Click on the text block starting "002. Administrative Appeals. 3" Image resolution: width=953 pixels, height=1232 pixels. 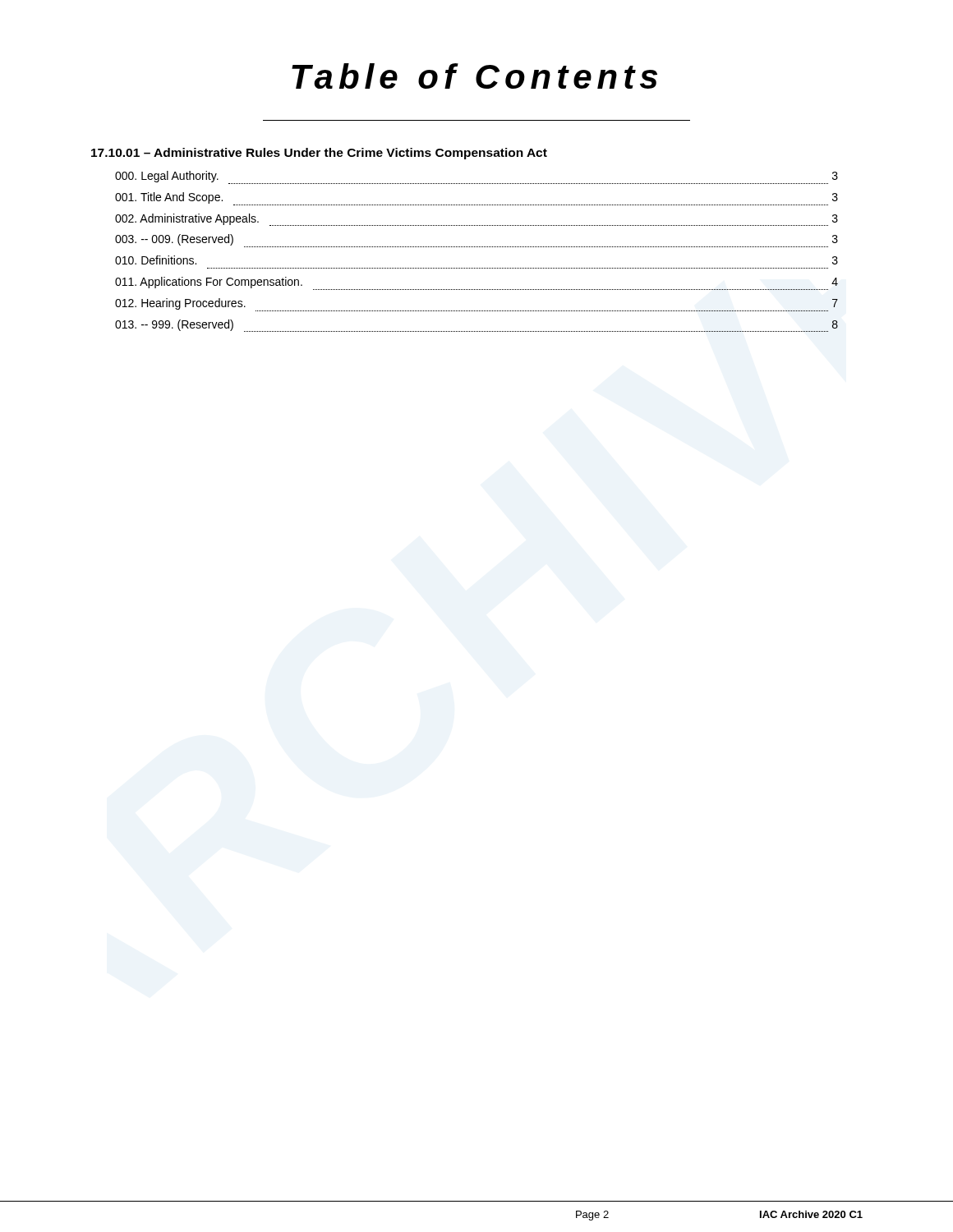(476, 219)
